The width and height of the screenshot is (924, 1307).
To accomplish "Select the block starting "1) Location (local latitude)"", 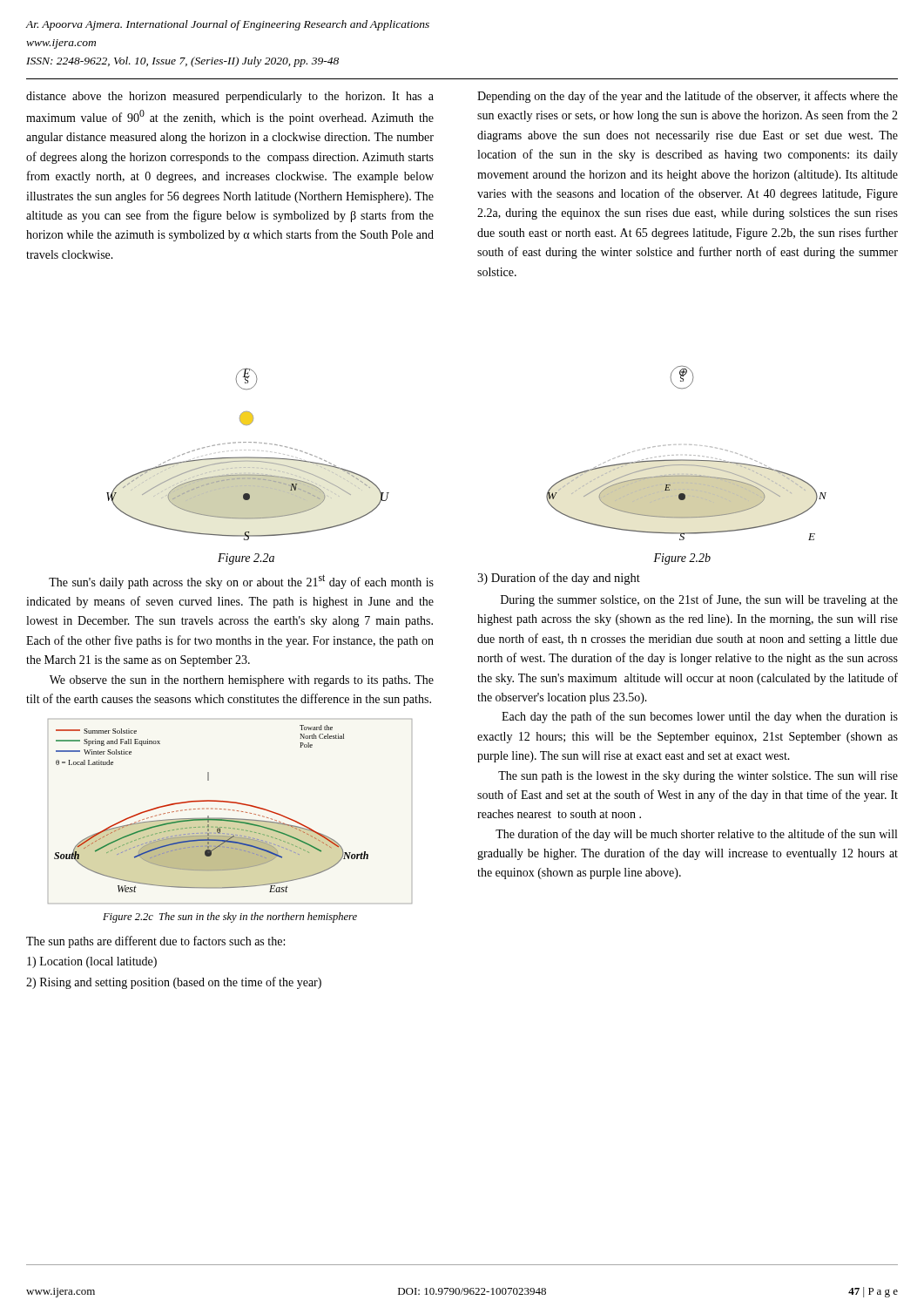I will [92, 961].
